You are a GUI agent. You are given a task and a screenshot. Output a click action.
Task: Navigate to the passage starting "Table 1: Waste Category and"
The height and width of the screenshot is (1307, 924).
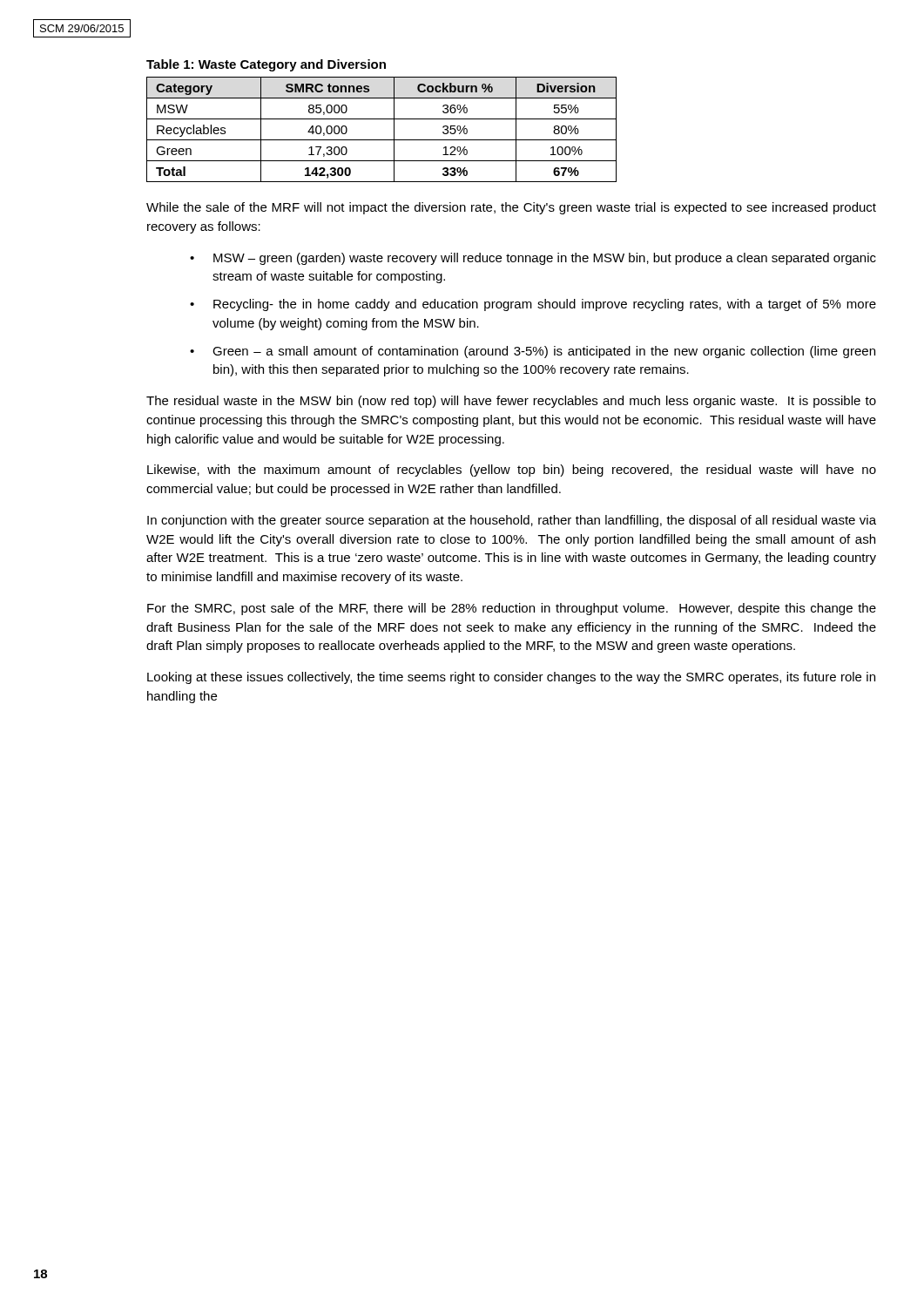(266, 64)
